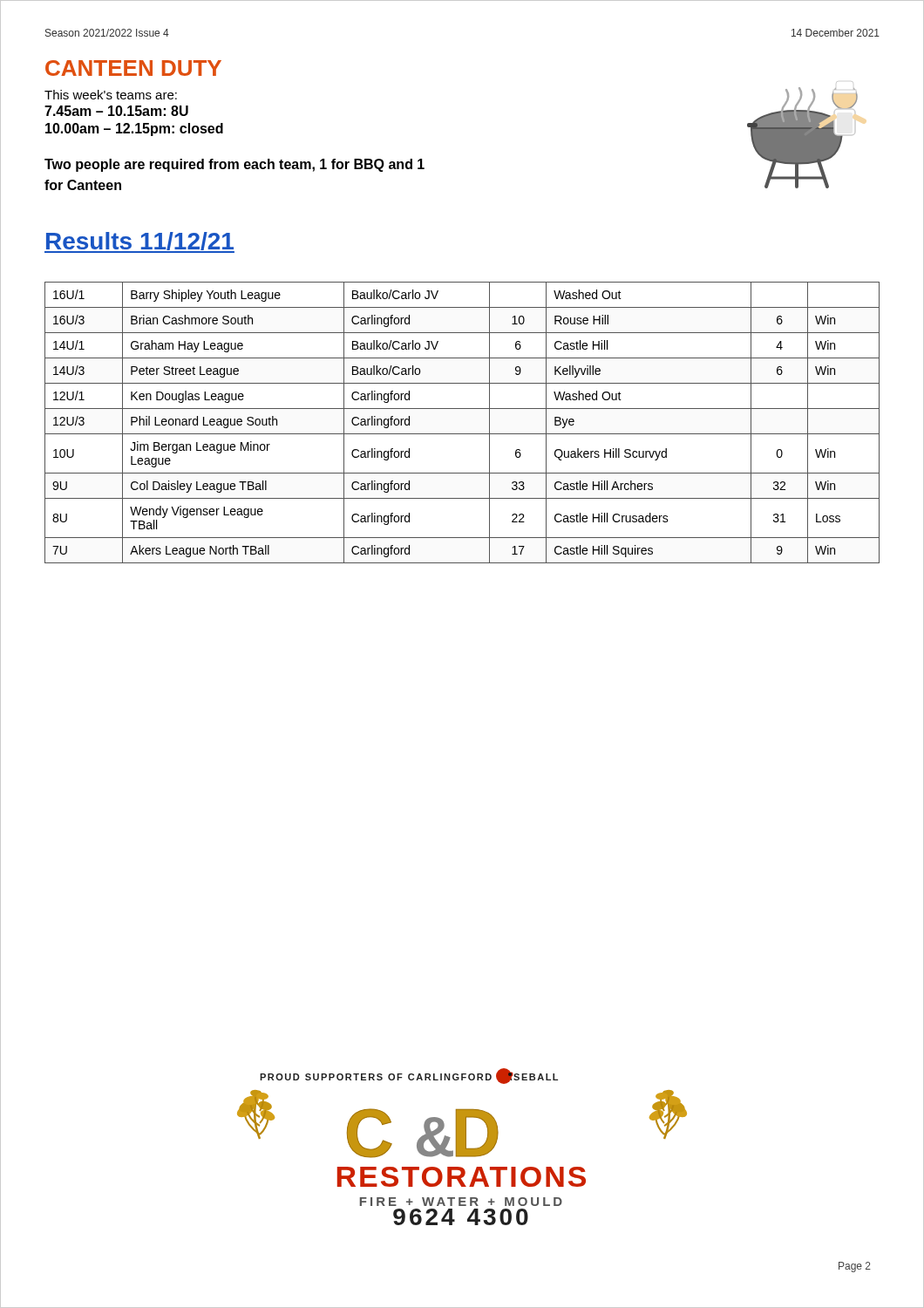
Task: Click on the illustration
Action: pos(801,134)
